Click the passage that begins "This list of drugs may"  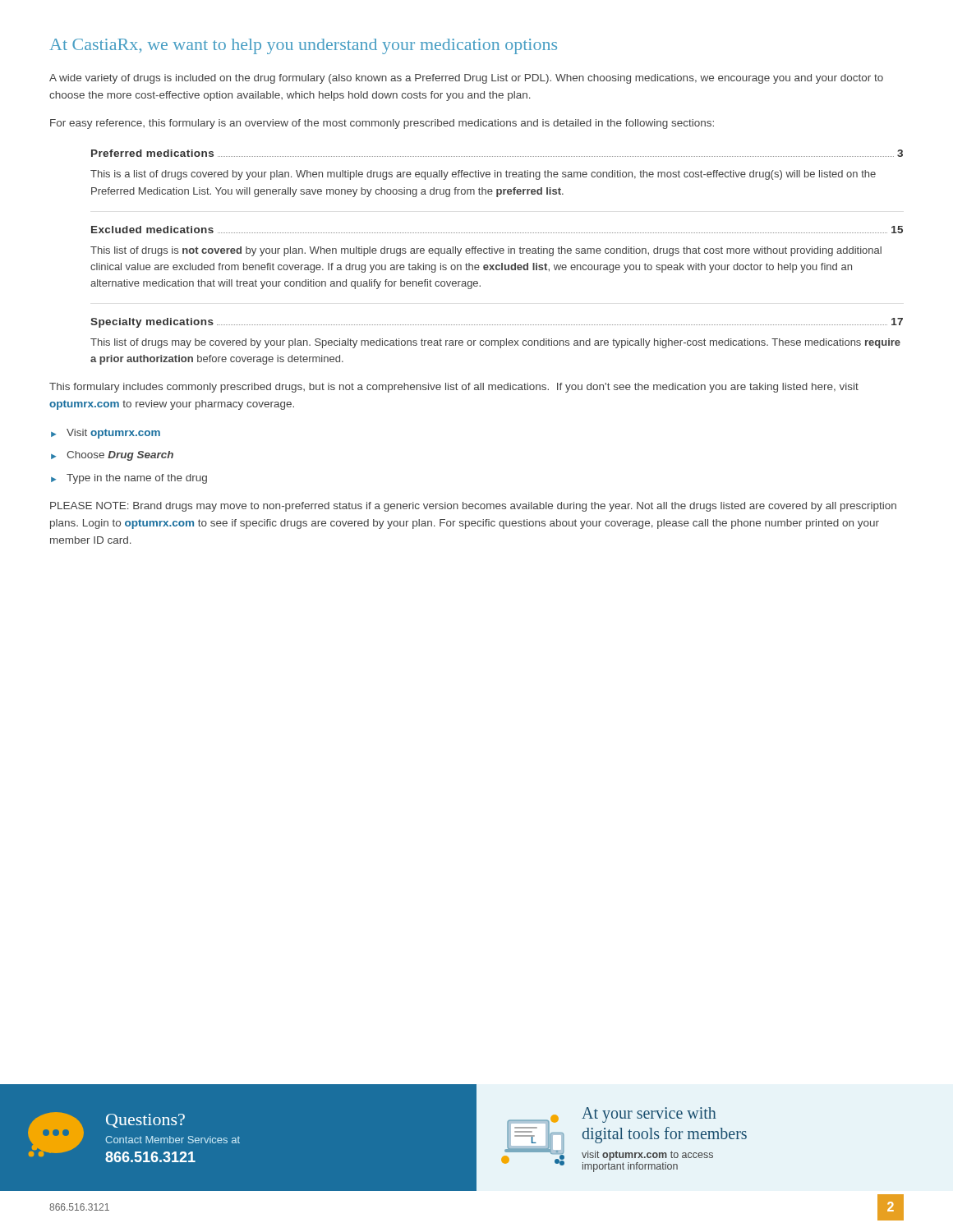pos(497,351)
